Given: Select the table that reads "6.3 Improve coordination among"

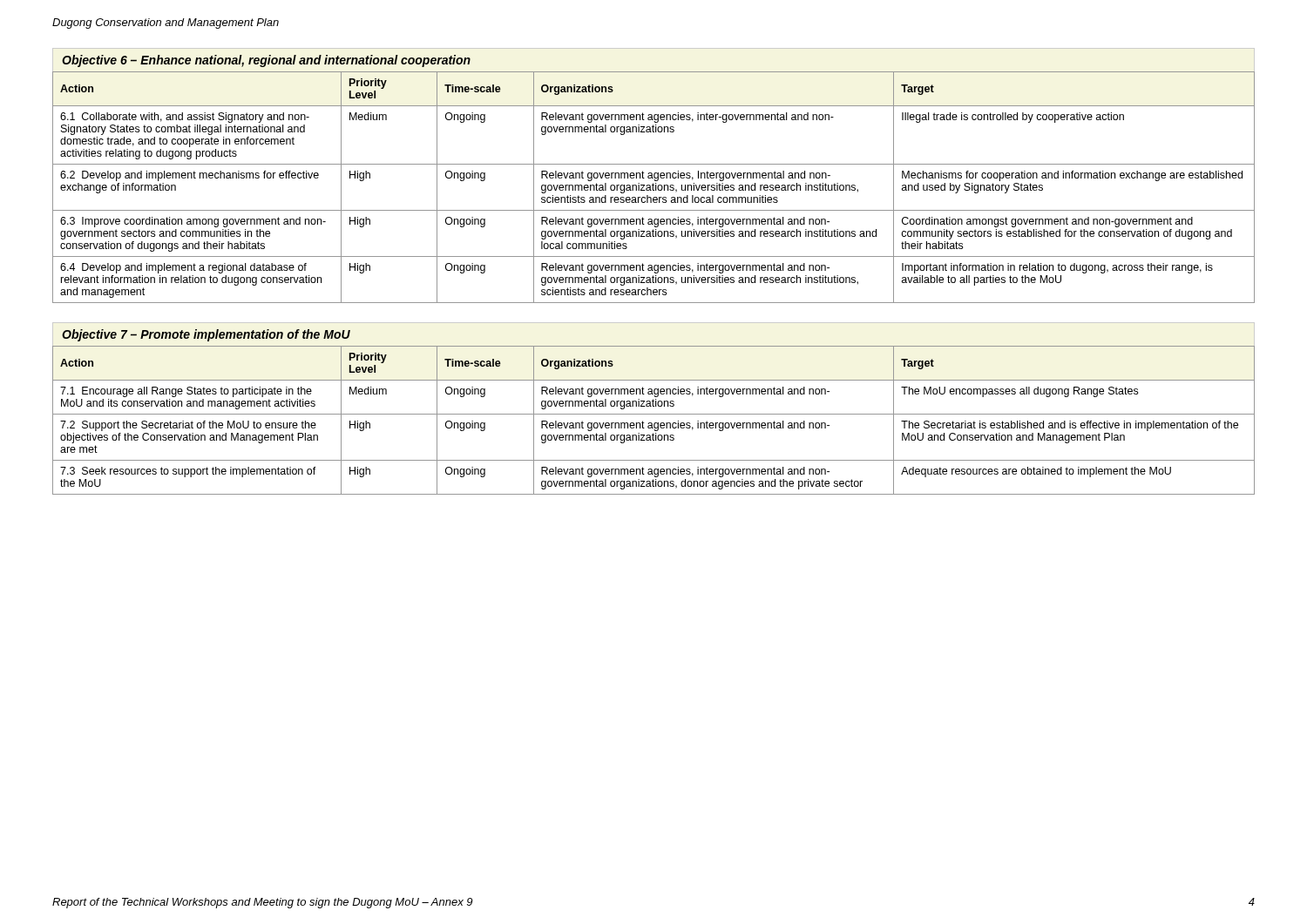Looking at the screenshot, I should (x=654, y=175).
